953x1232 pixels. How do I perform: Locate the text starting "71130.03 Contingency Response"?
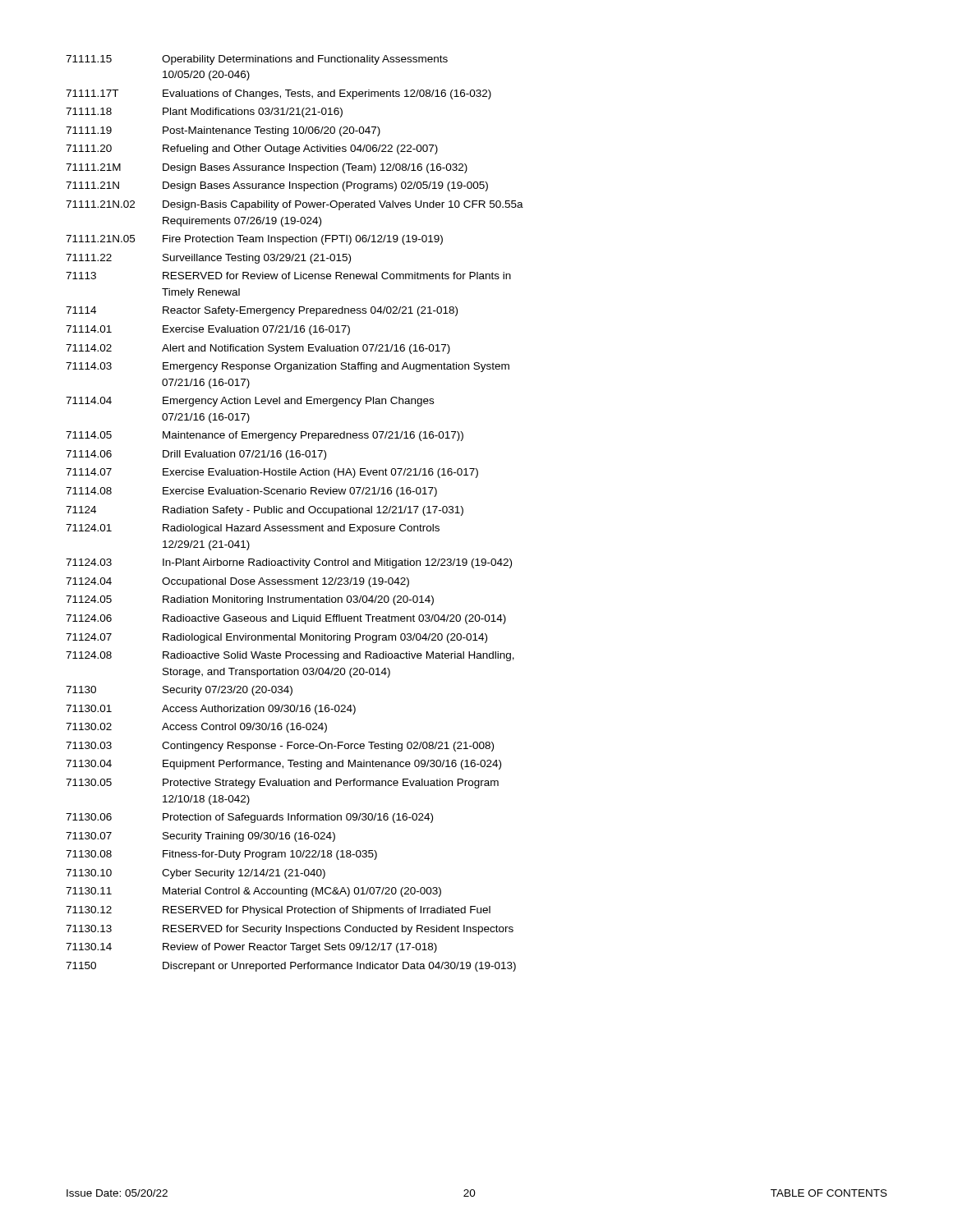(x=476, y=745)
